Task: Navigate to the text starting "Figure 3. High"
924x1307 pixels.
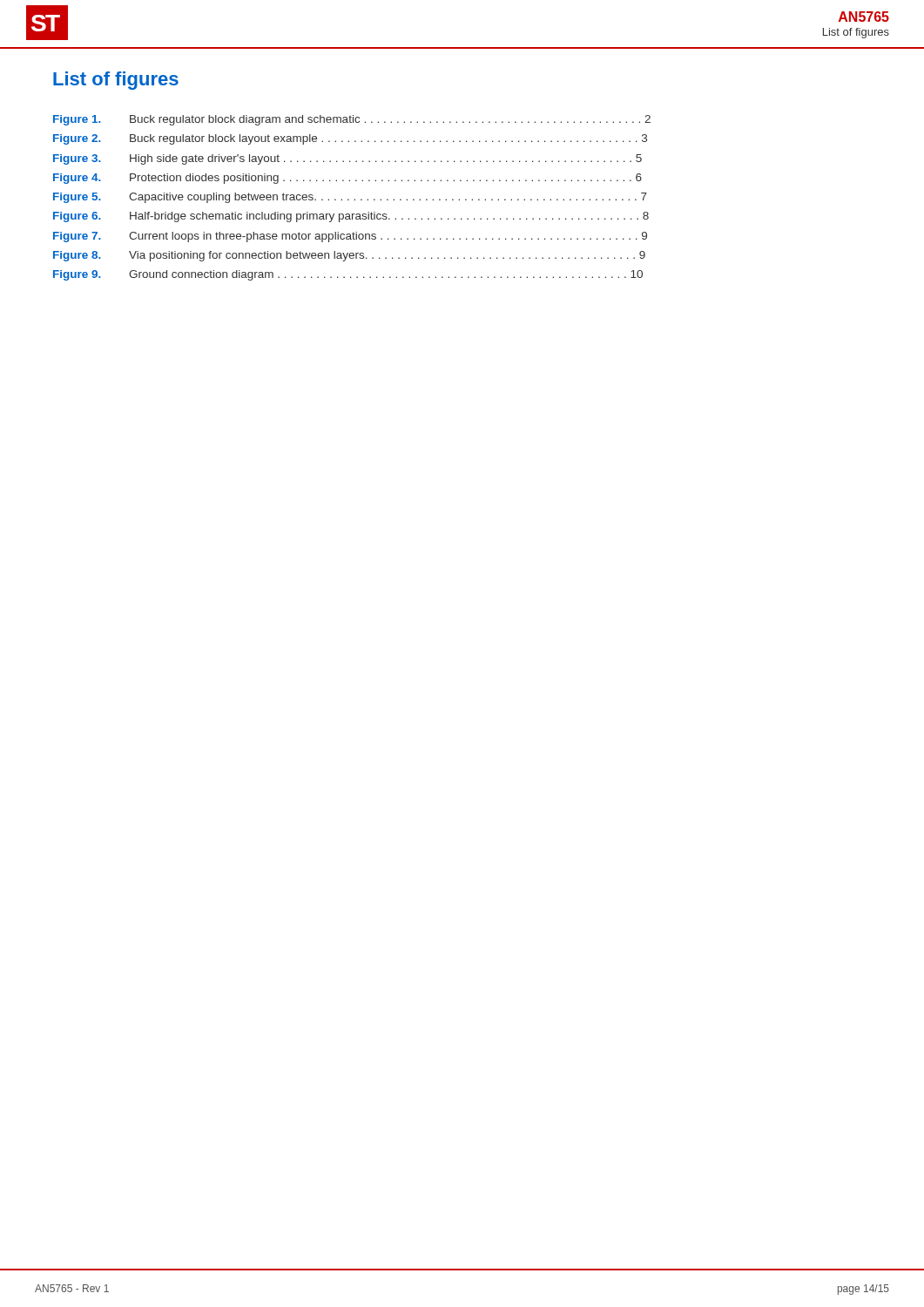Action: (x=462, y=158)
